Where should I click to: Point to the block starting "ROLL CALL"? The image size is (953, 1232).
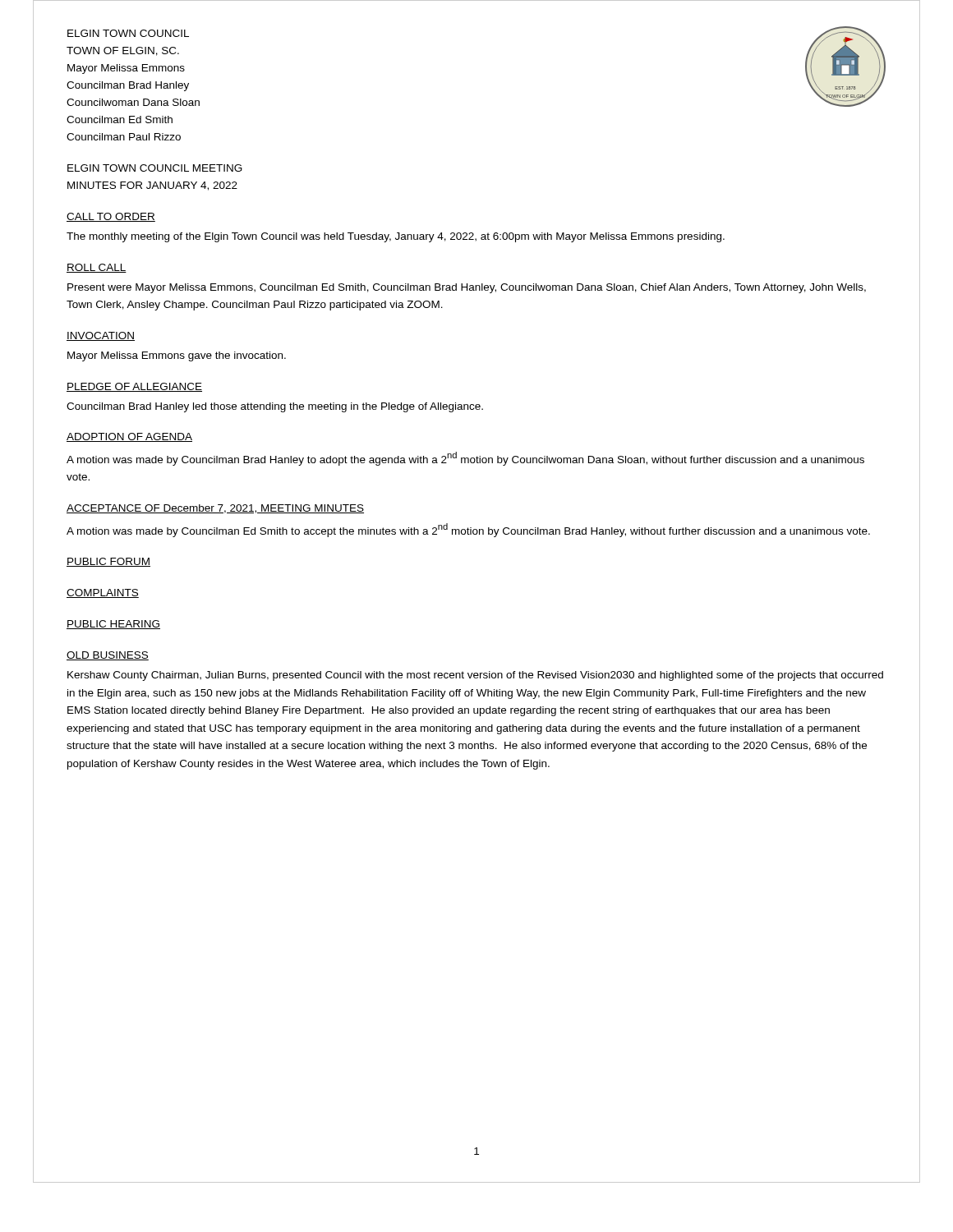(96, 267)
